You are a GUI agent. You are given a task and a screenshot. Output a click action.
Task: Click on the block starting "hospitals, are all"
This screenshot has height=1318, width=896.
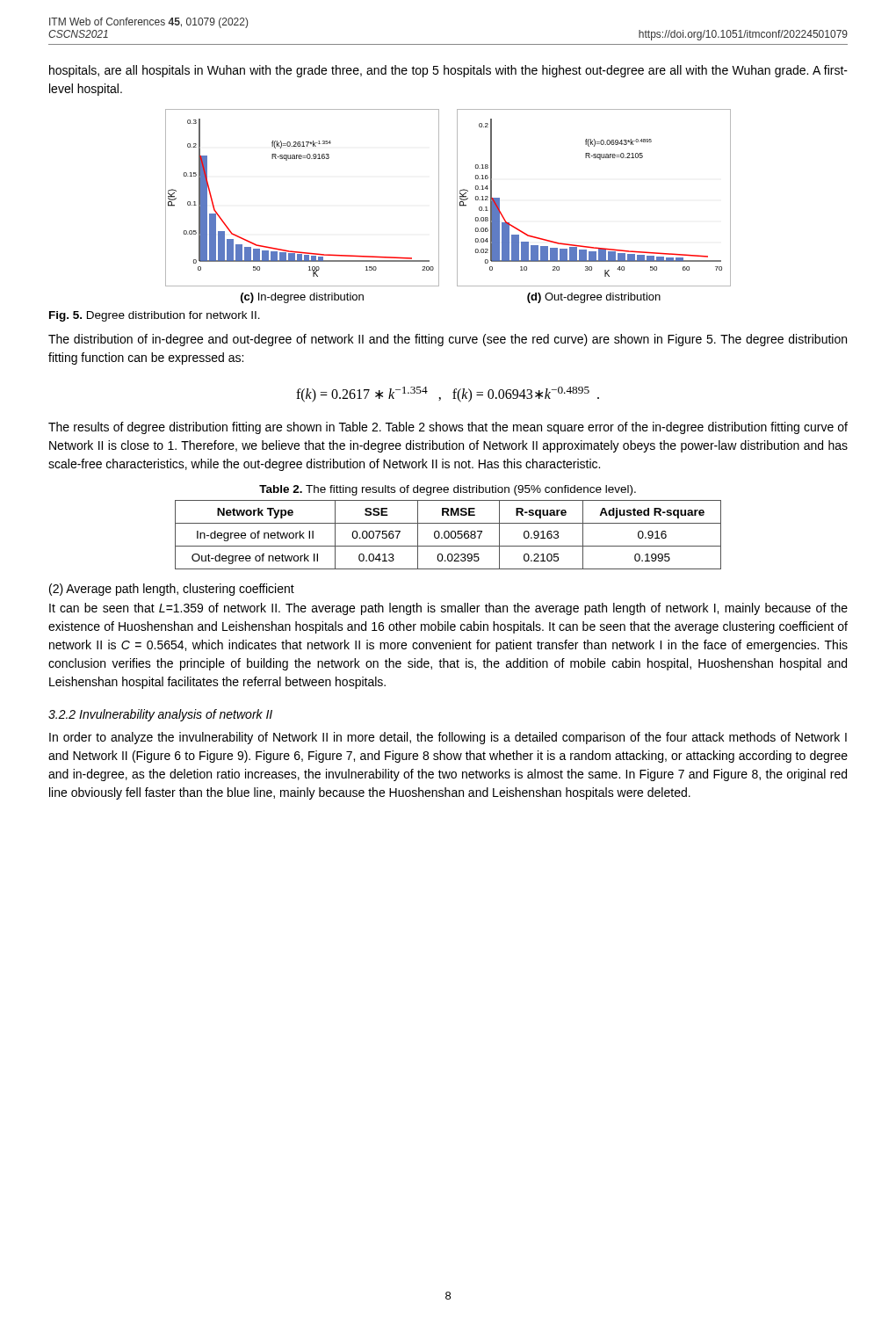pos(448,80)
